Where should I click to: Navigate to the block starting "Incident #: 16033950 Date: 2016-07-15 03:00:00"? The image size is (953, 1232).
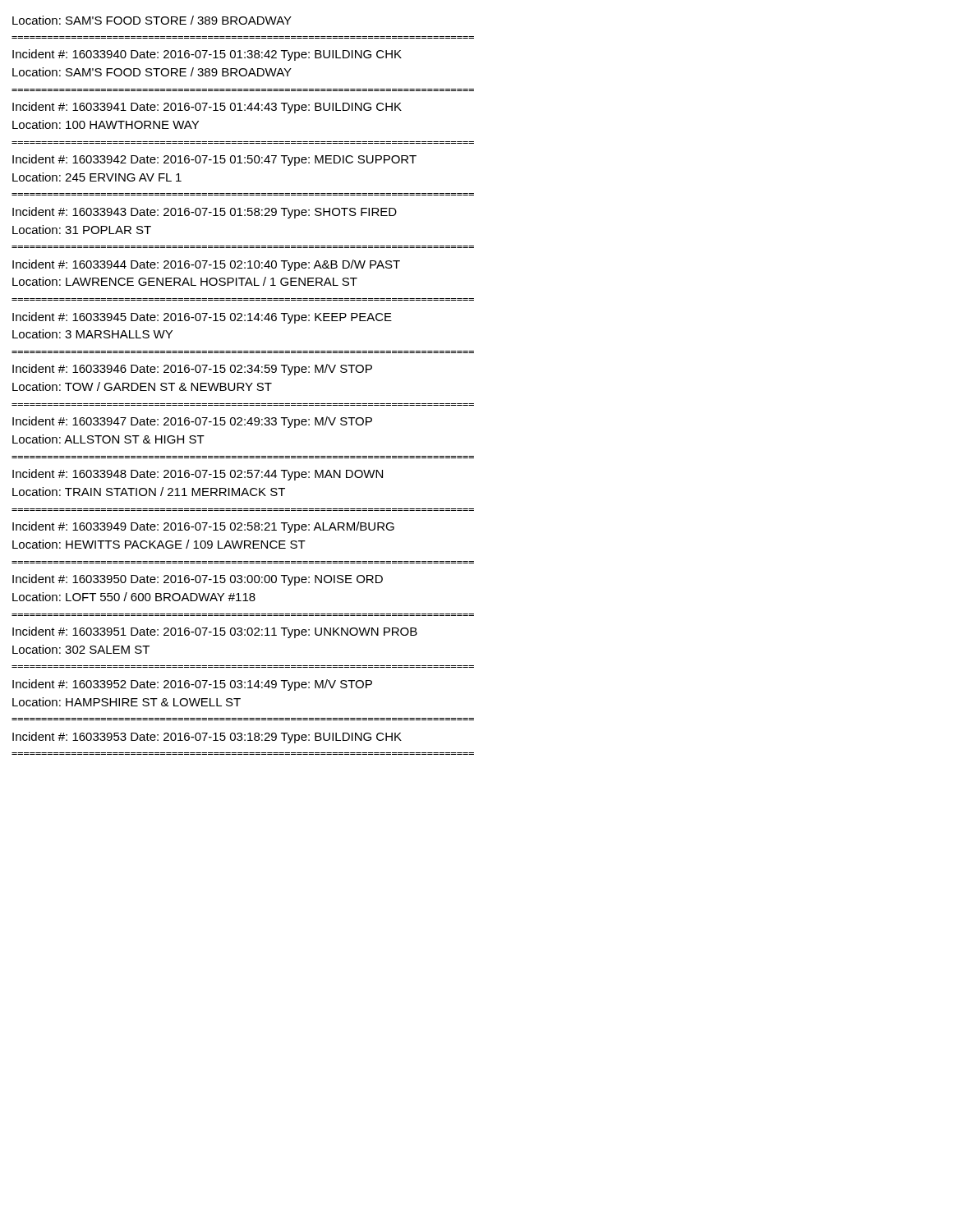coord(197,588)
